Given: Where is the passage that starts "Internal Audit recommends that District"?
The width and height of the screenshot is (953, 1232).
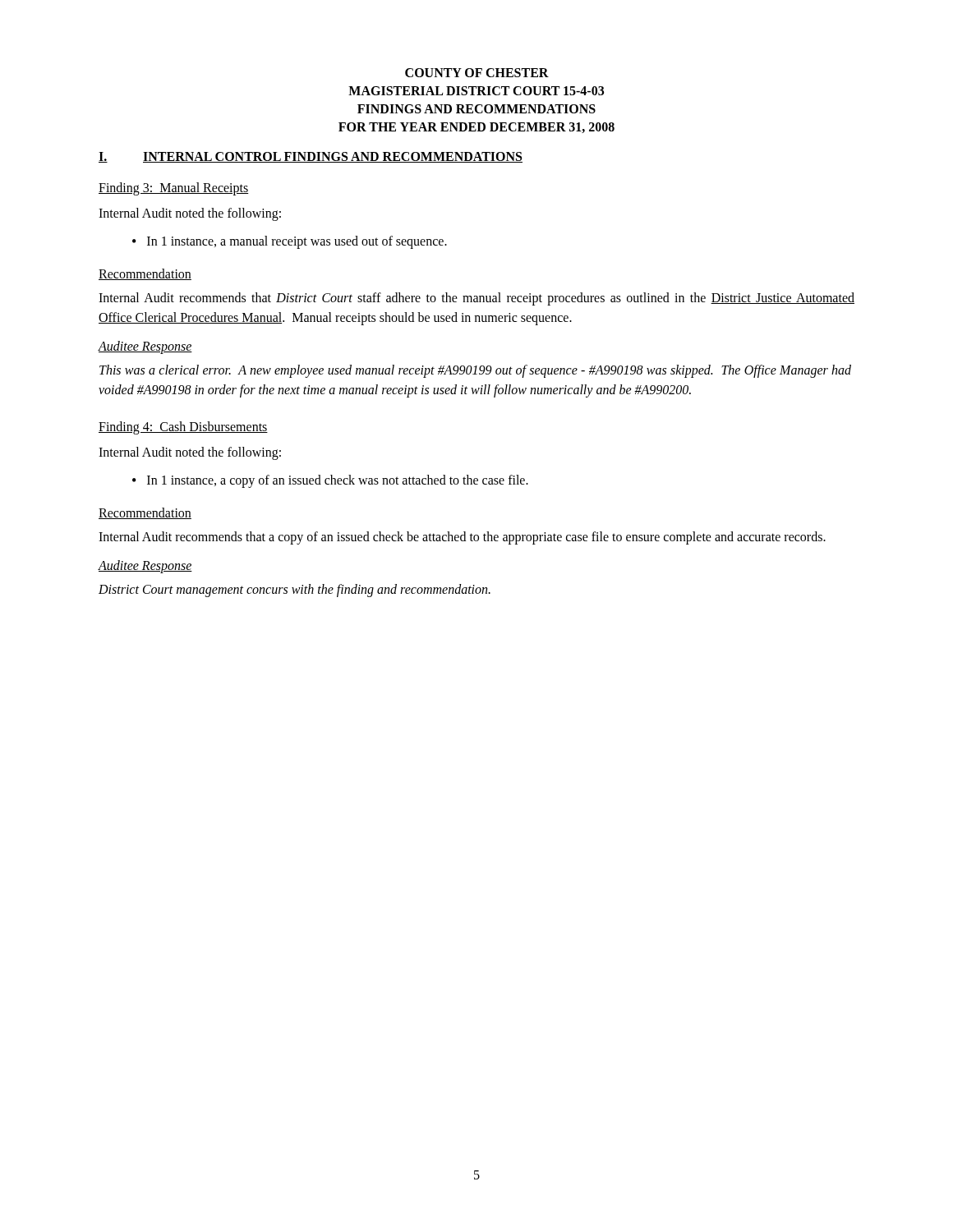Looking at the screenshot, I should (x=476, y=308).
